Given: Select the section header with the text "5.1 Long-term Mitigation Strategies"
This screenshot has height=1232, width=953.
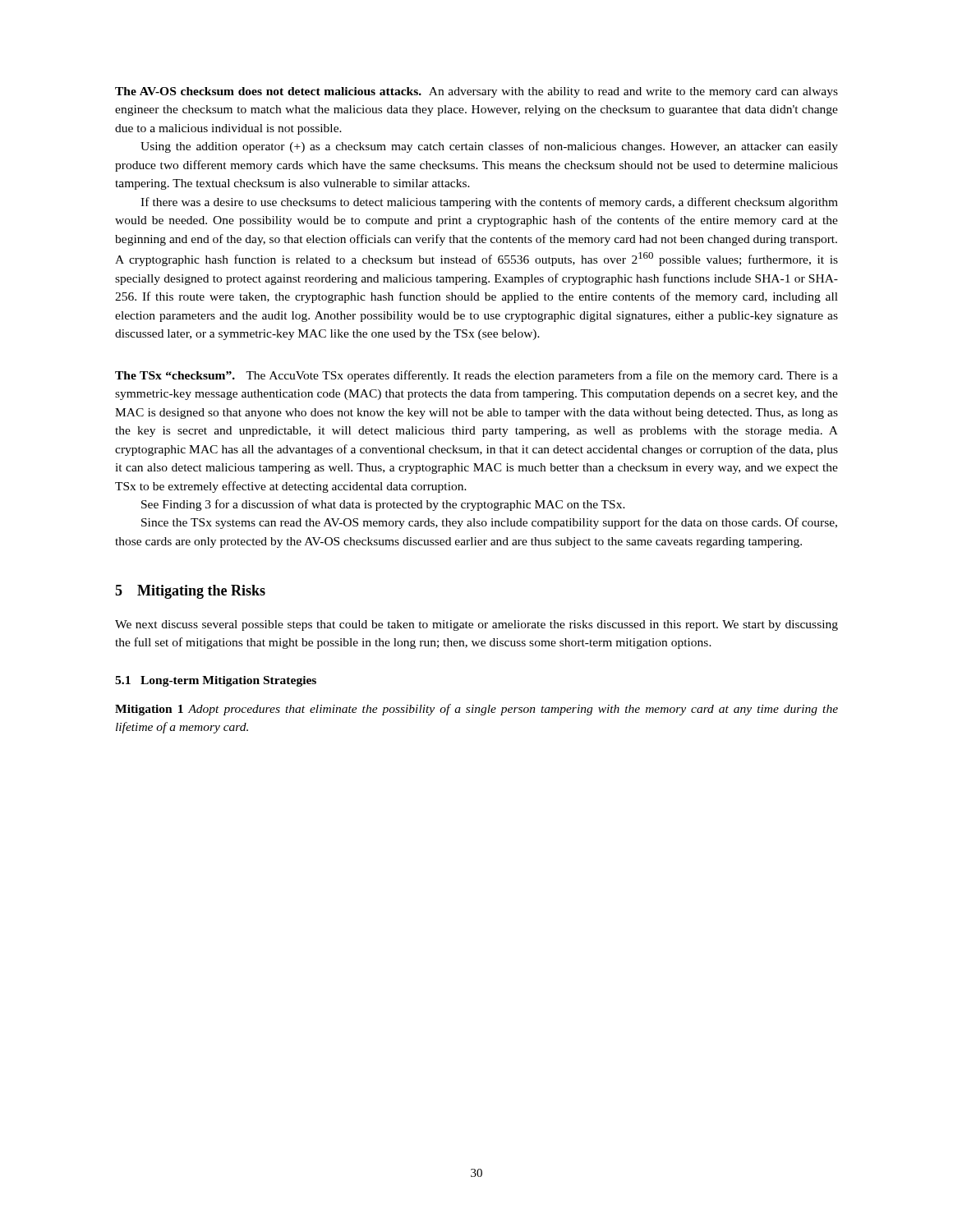Looking at the screenshot, I should point(216,681).
